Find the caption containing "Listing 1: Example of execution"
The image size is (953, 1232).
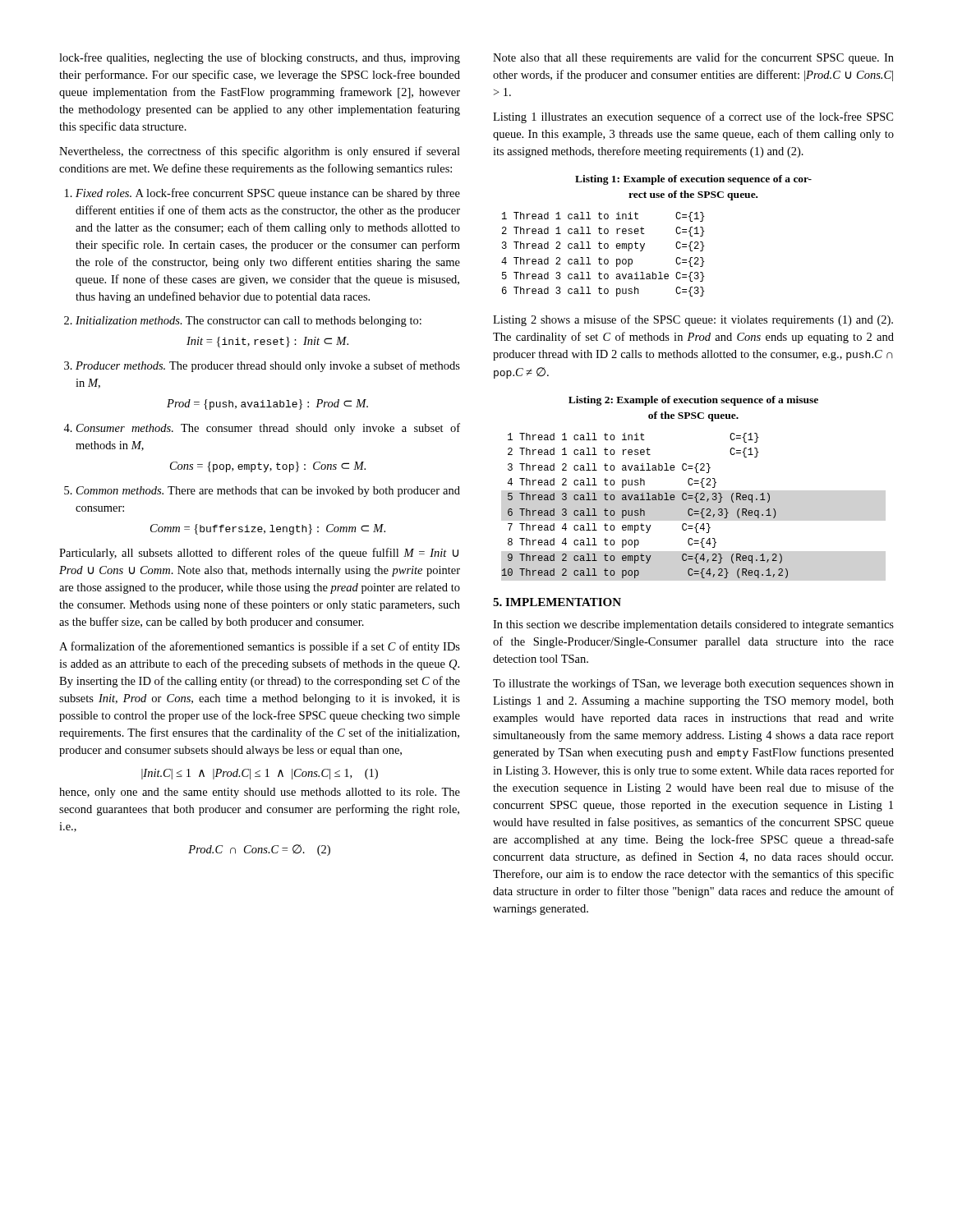point(693,187)
